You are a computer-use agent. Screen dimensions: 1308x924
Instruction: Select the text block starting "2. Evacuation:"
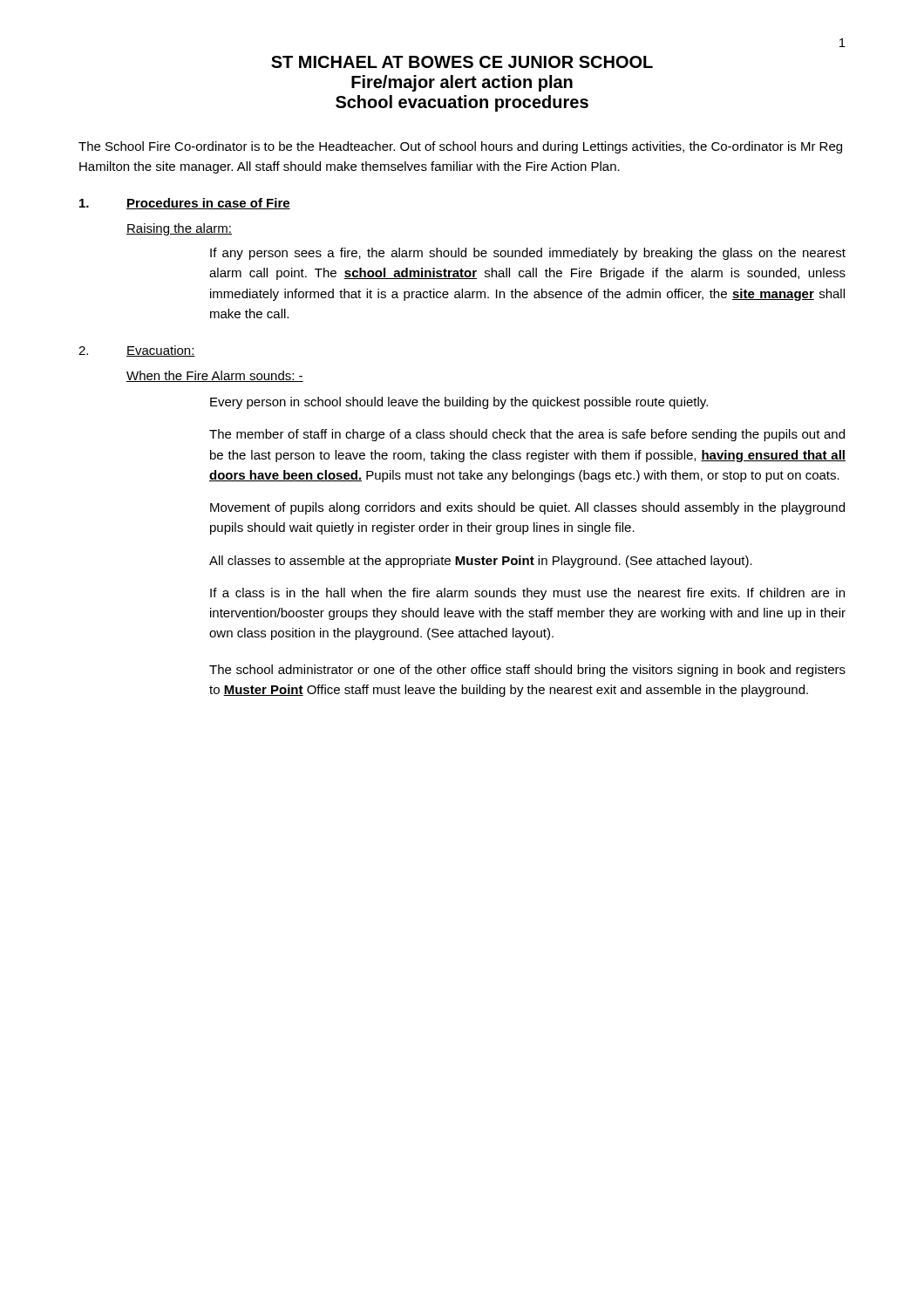[137, 350]
